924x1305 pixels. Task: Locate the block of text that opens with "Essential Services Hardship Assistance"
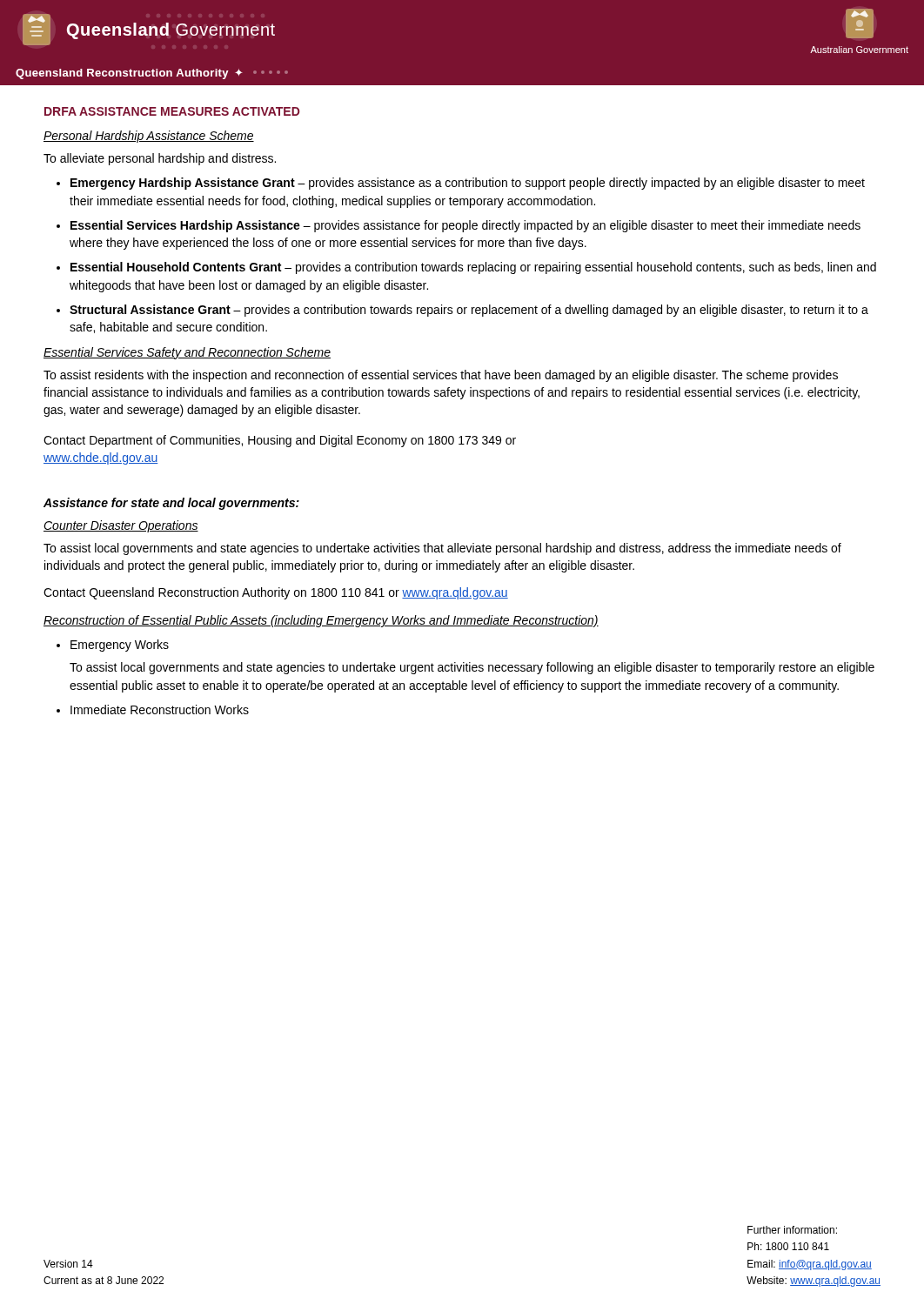click(x=465, y=234)
